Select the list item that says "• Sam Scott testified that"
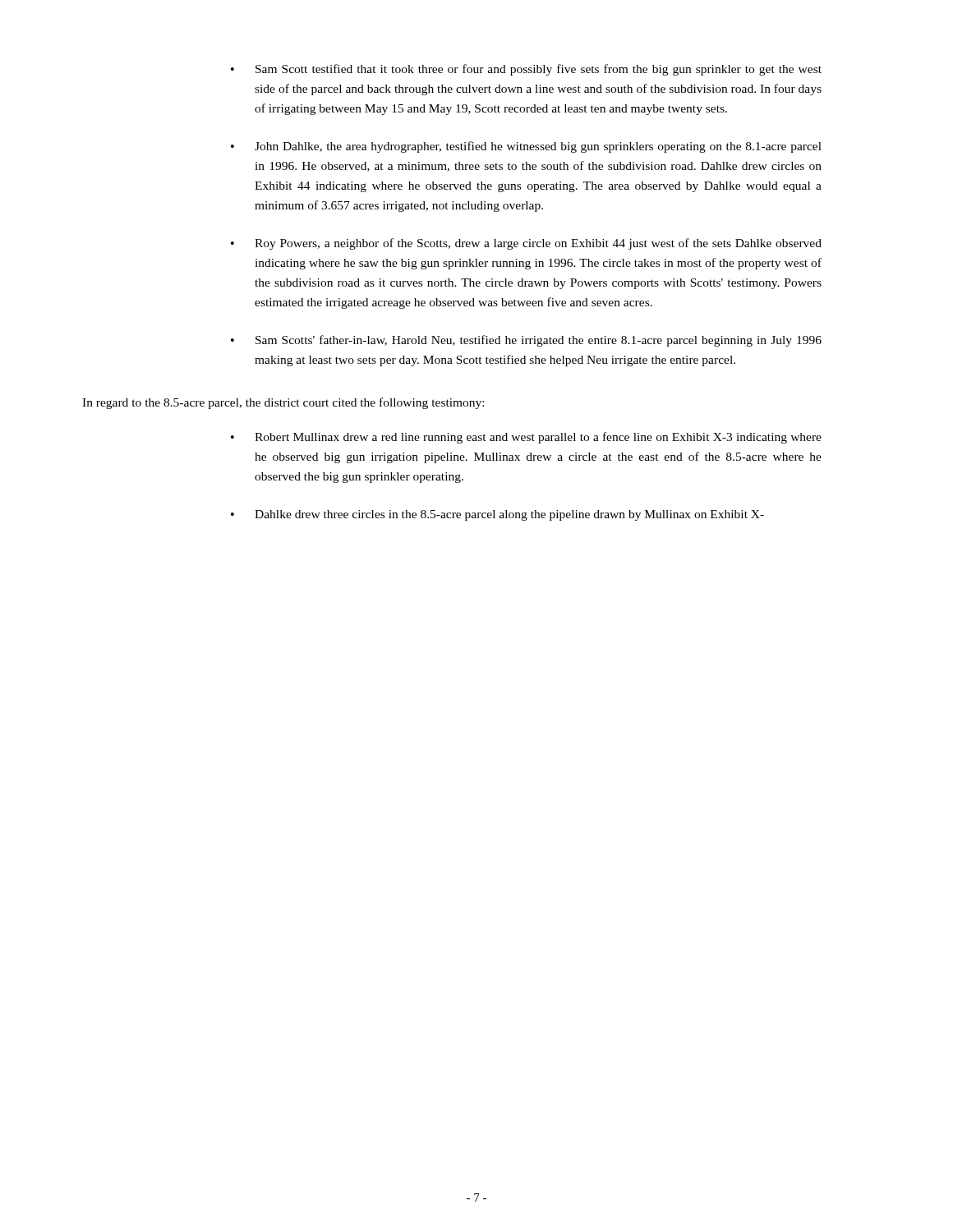Image resolution: width=953 pixels, height=1232 pixels. (526, 89)
